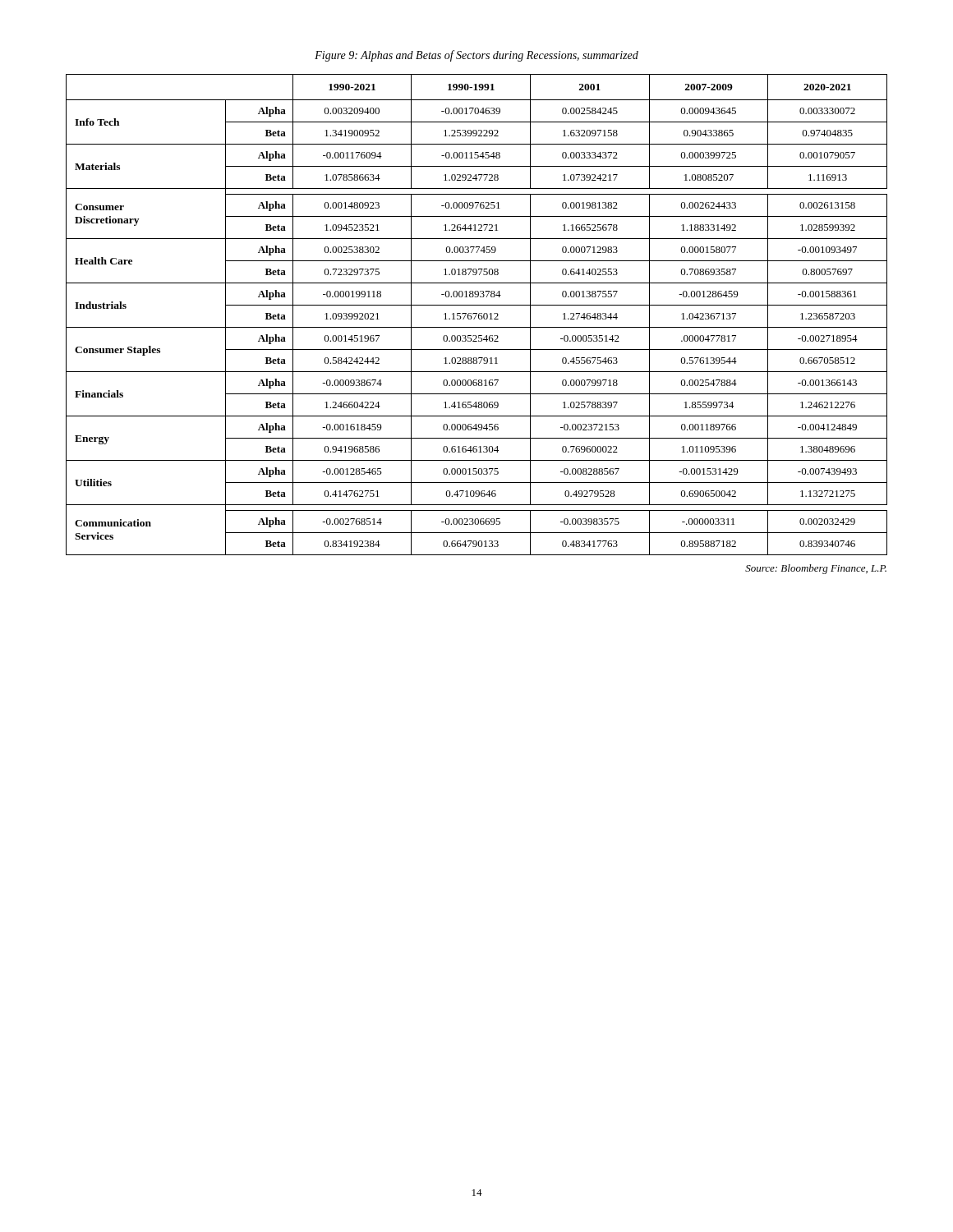Click on the table containing "Health Care"

click(x=476, y=315)
